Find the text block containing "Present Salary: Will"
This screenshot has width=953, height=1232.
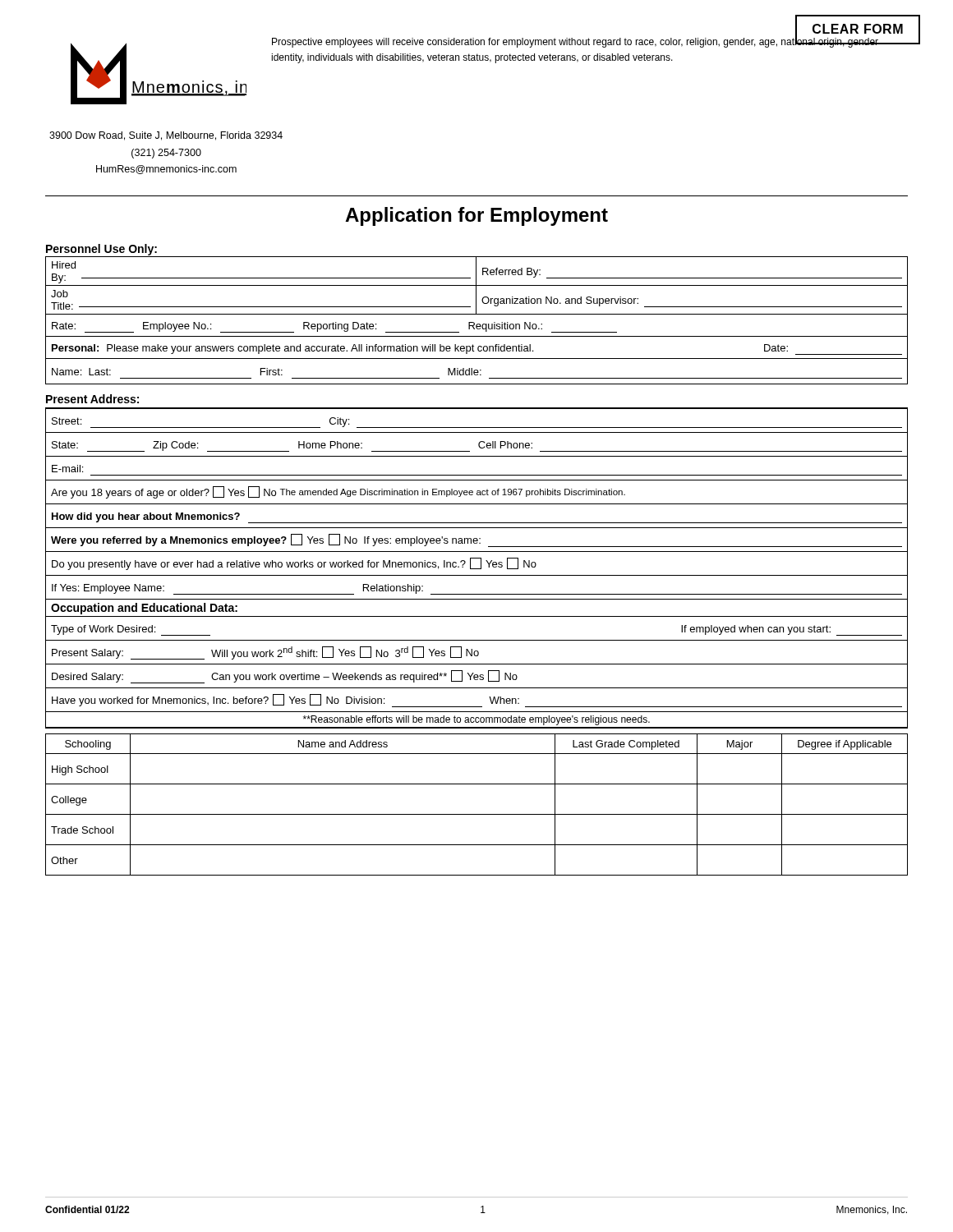(265, 652)
